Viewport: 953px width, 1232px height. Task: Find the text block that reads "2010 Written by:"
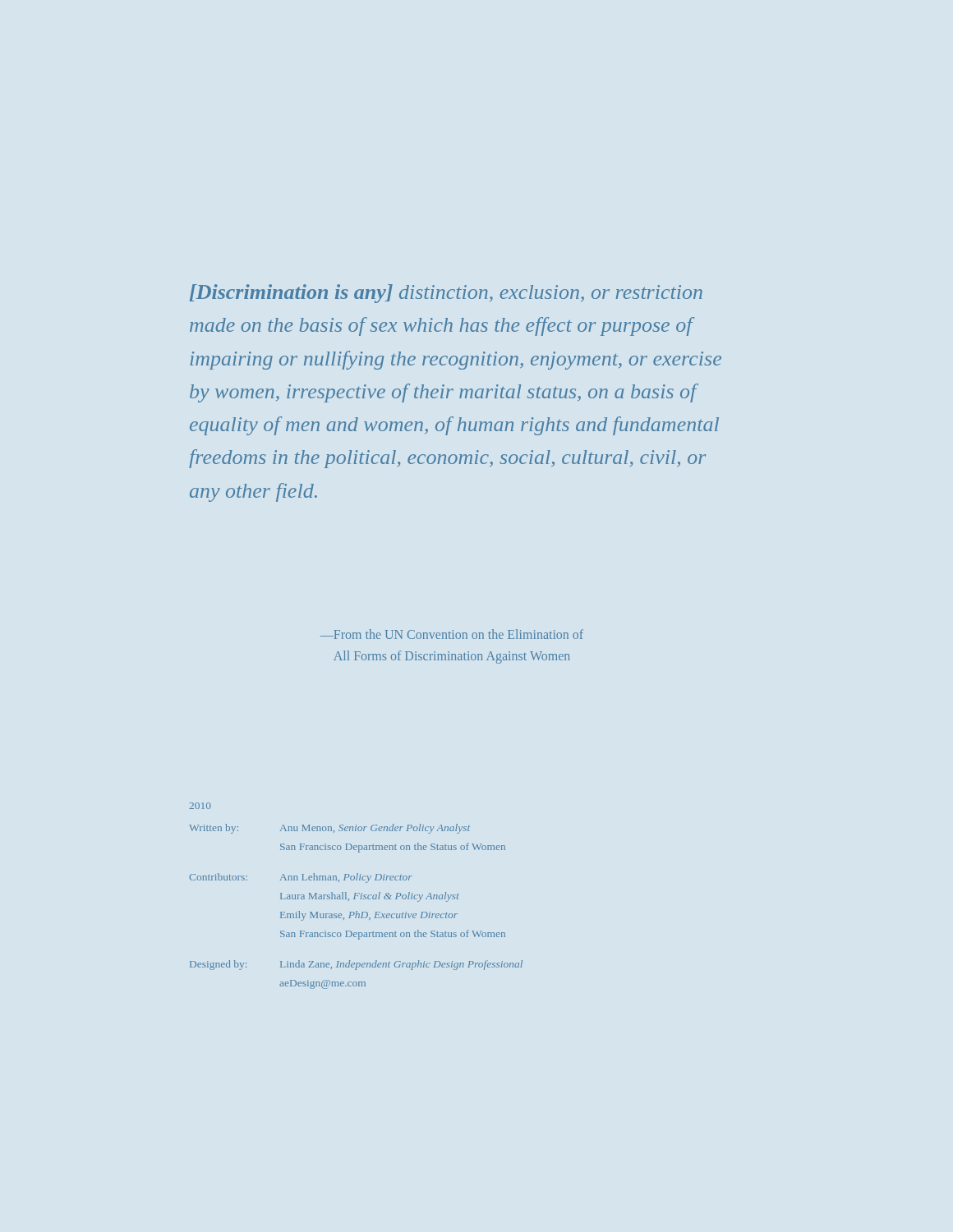(456, 895)
